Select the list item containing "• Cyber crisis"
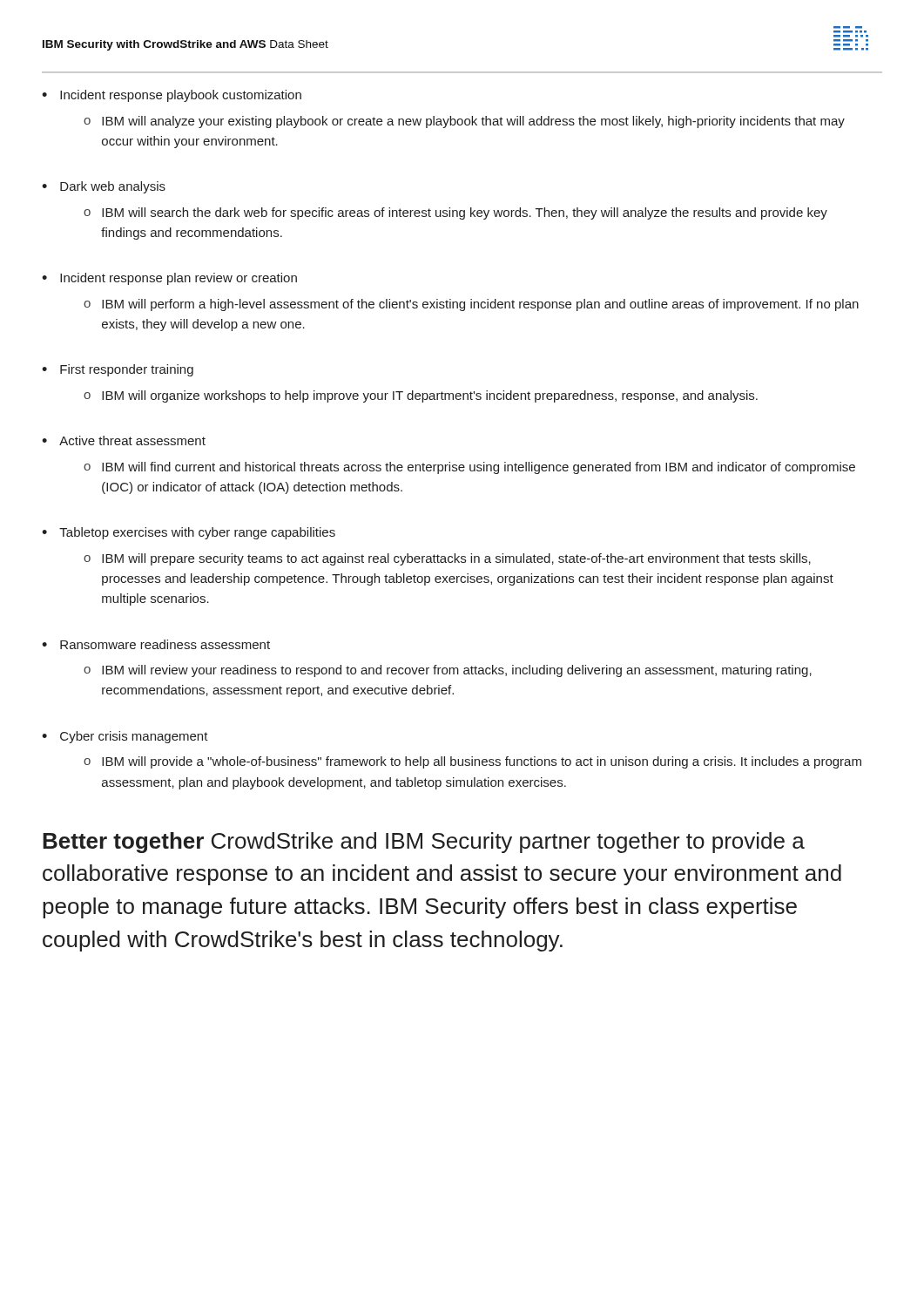This screenshot has height=1307, width=924. [x=125, y=736]
